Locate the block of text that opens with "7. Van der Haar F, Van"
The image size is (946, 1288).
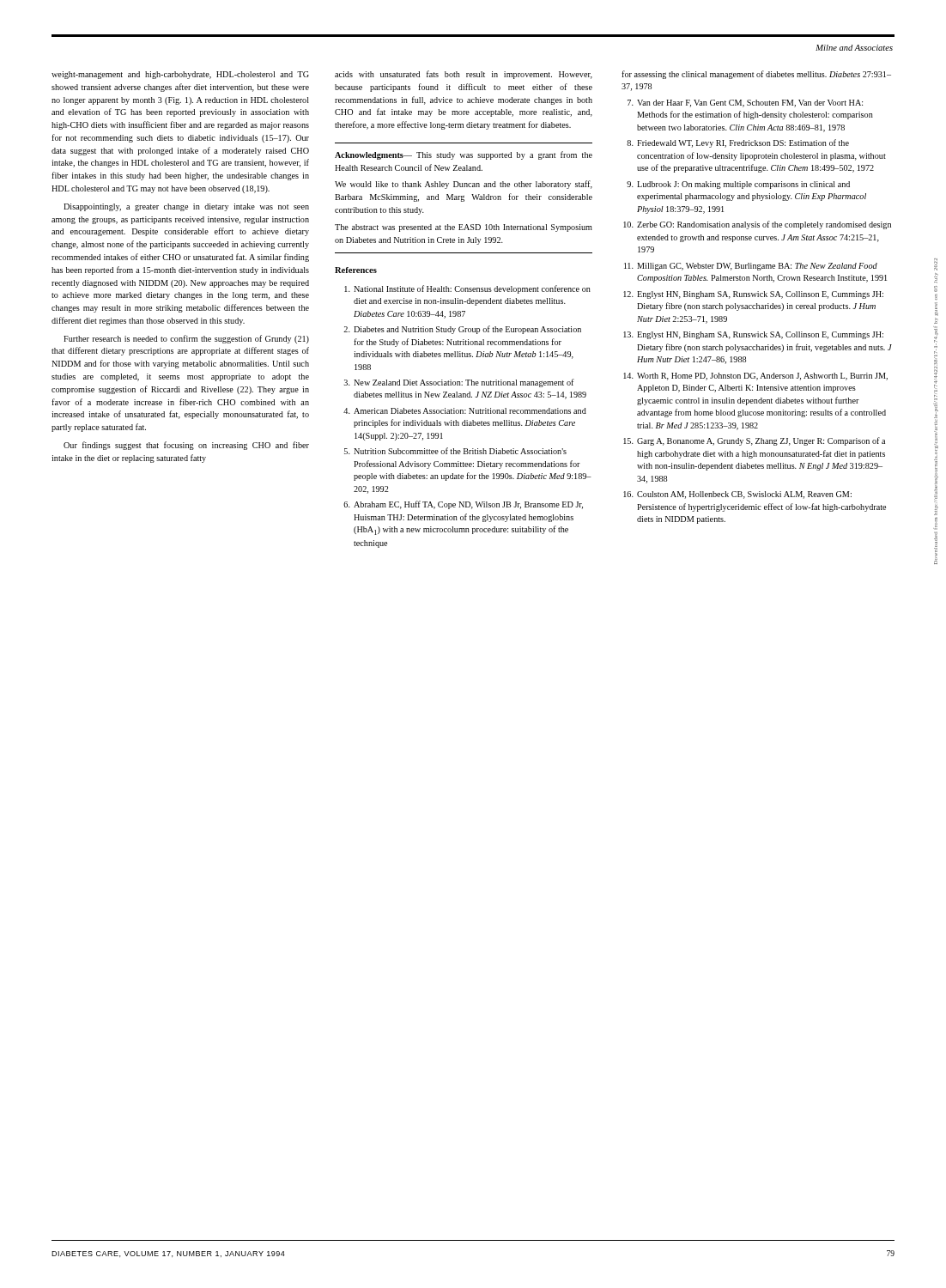click(x=755, y=116)
